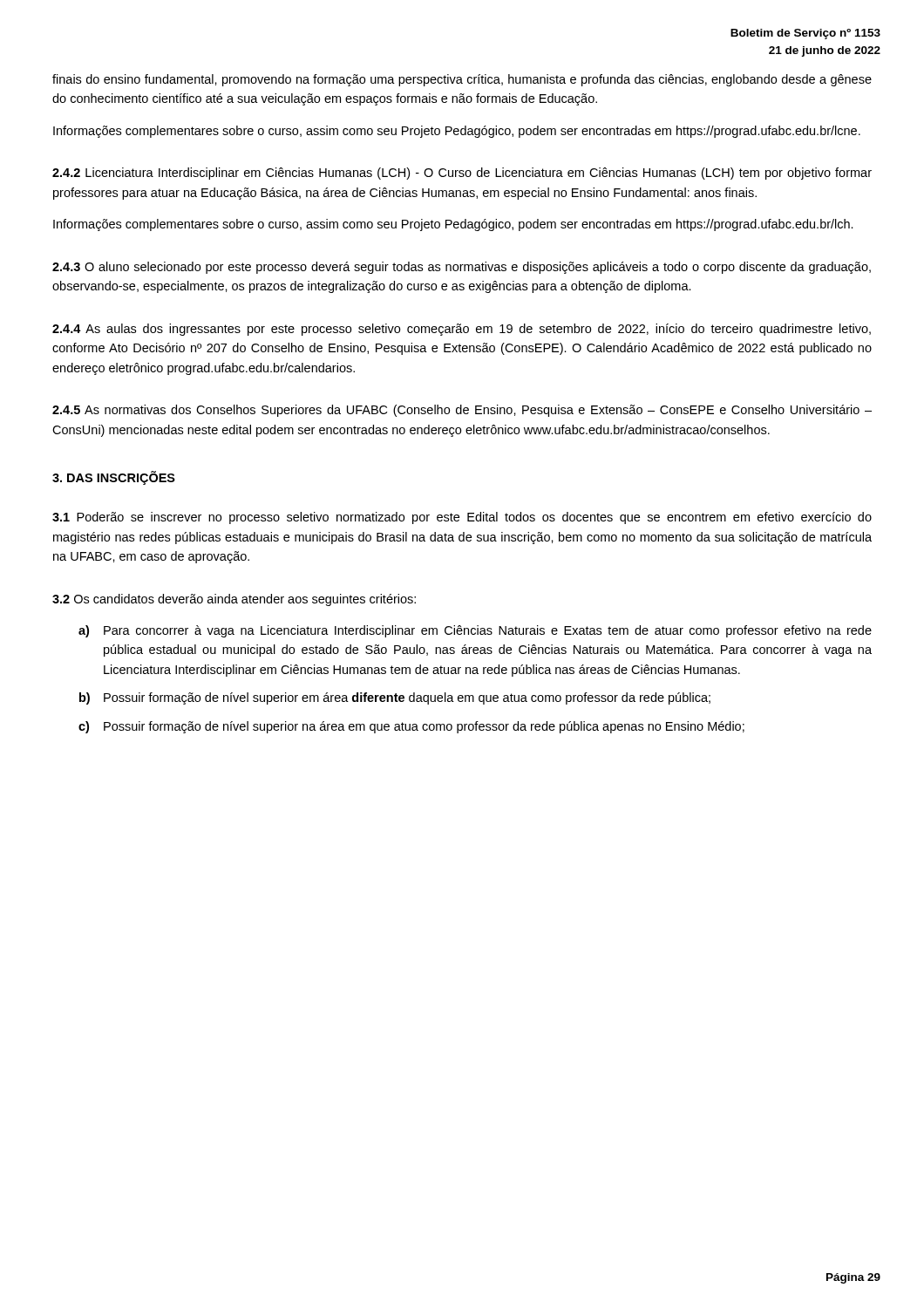Screen dimensions: 1308x924
Task: Find "3. DAS INSCRIÇÕES" on this page
Action: 114,478
